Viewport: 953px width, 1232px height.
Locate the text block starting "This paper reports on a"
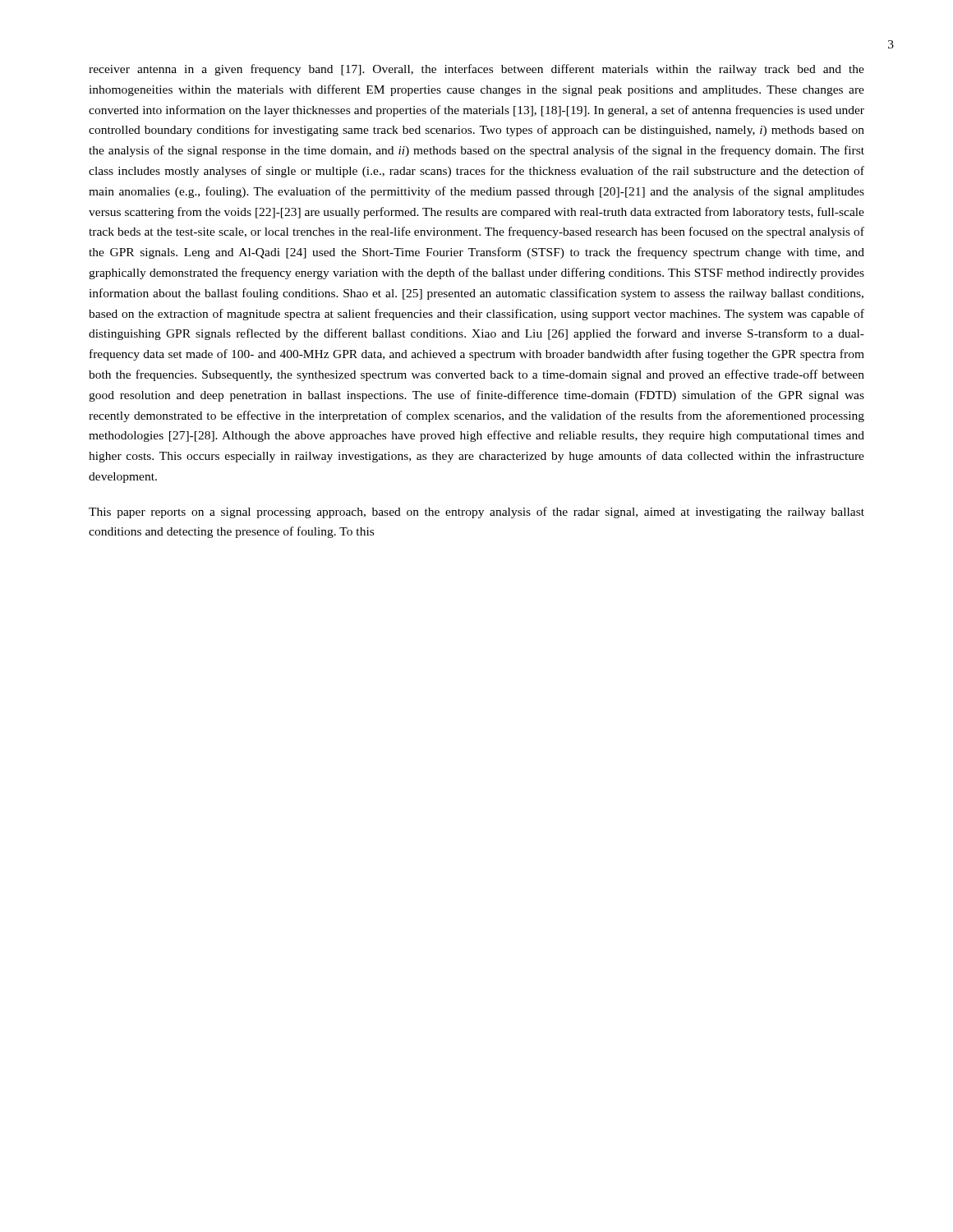[x=476, y=521]
